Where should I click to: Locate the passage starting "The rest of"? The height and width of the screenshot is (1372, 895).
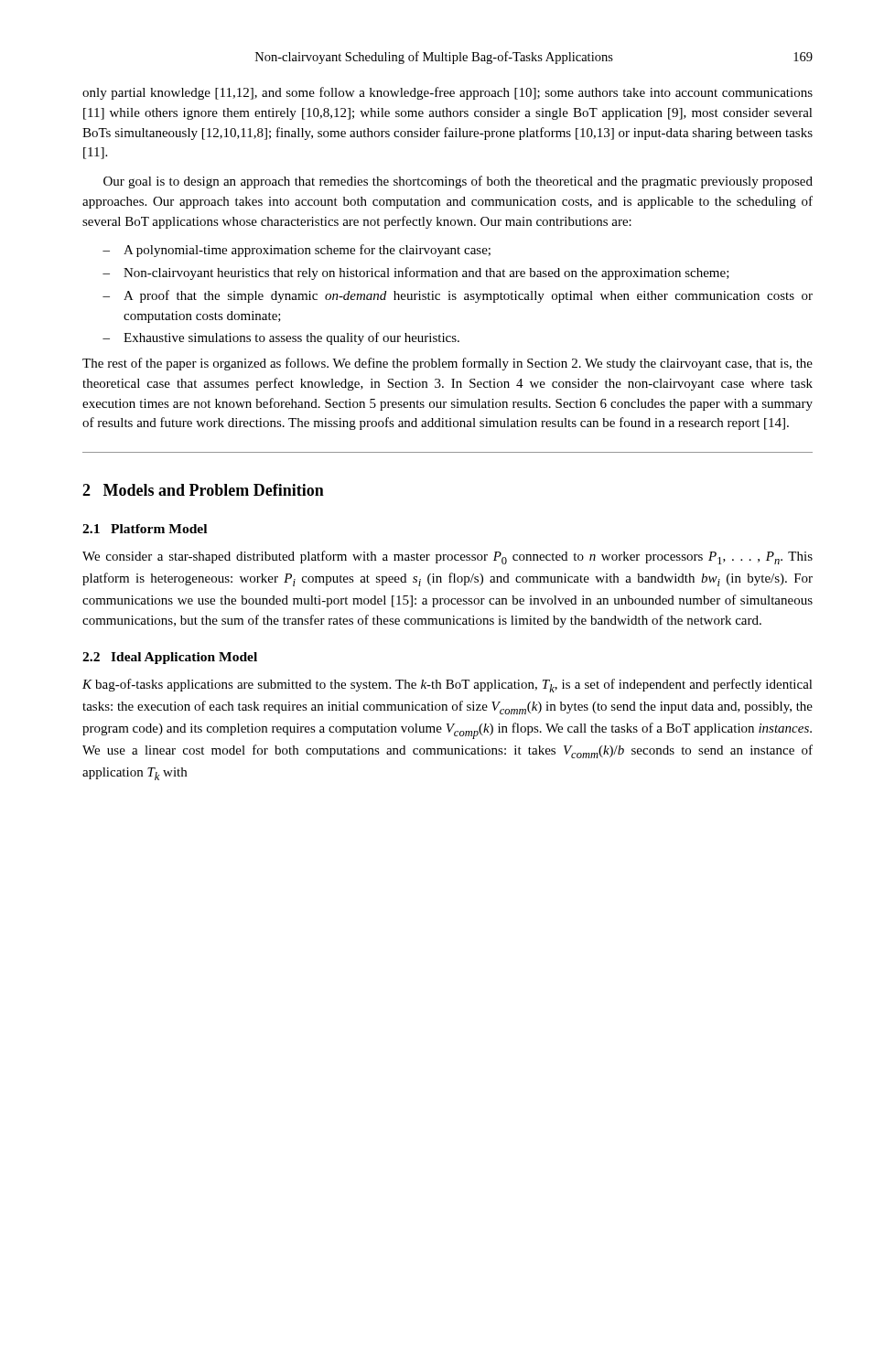coord(448,394)
